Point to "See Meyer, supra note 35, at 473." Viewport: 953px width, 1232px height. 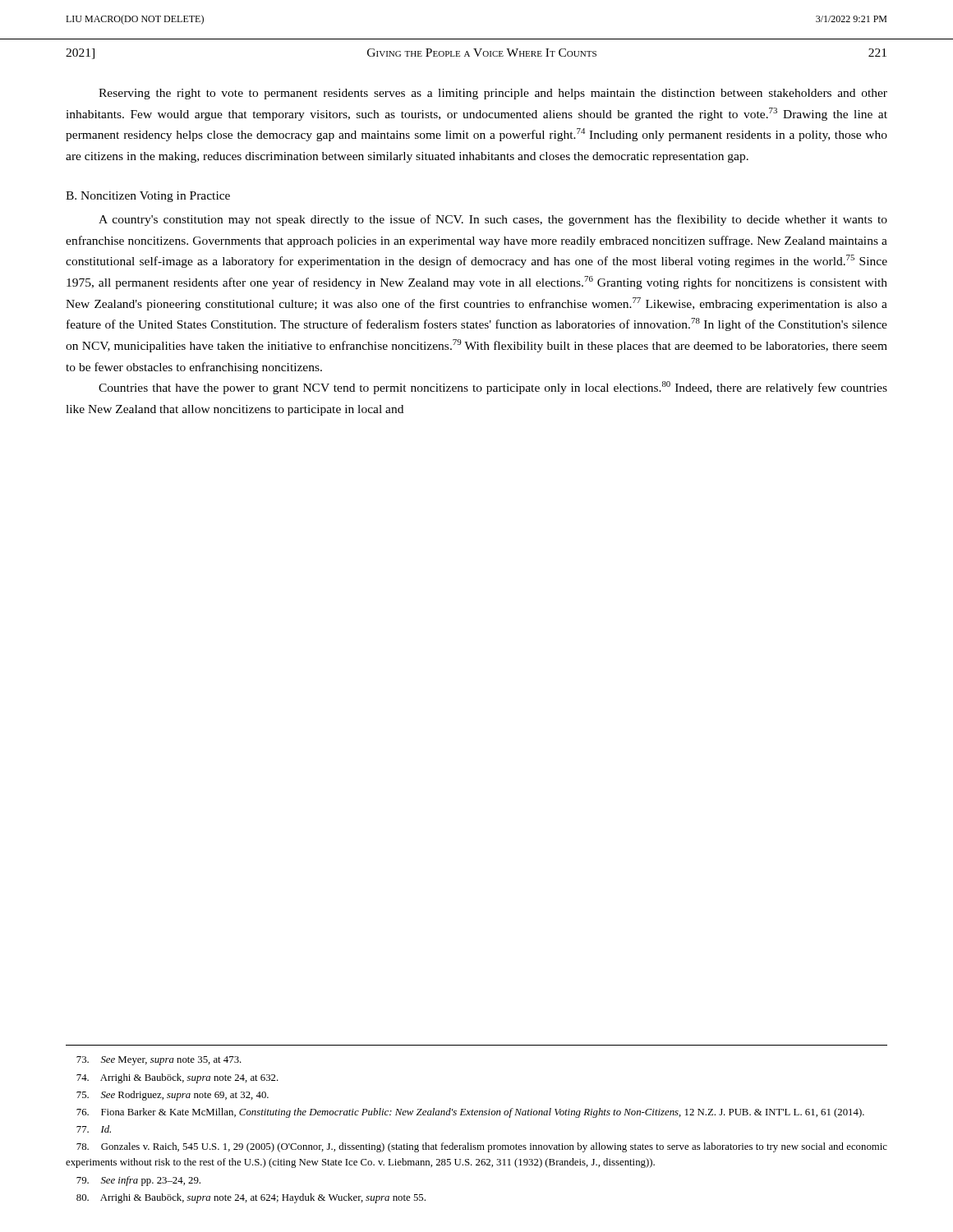click(x=154, y=1060)
